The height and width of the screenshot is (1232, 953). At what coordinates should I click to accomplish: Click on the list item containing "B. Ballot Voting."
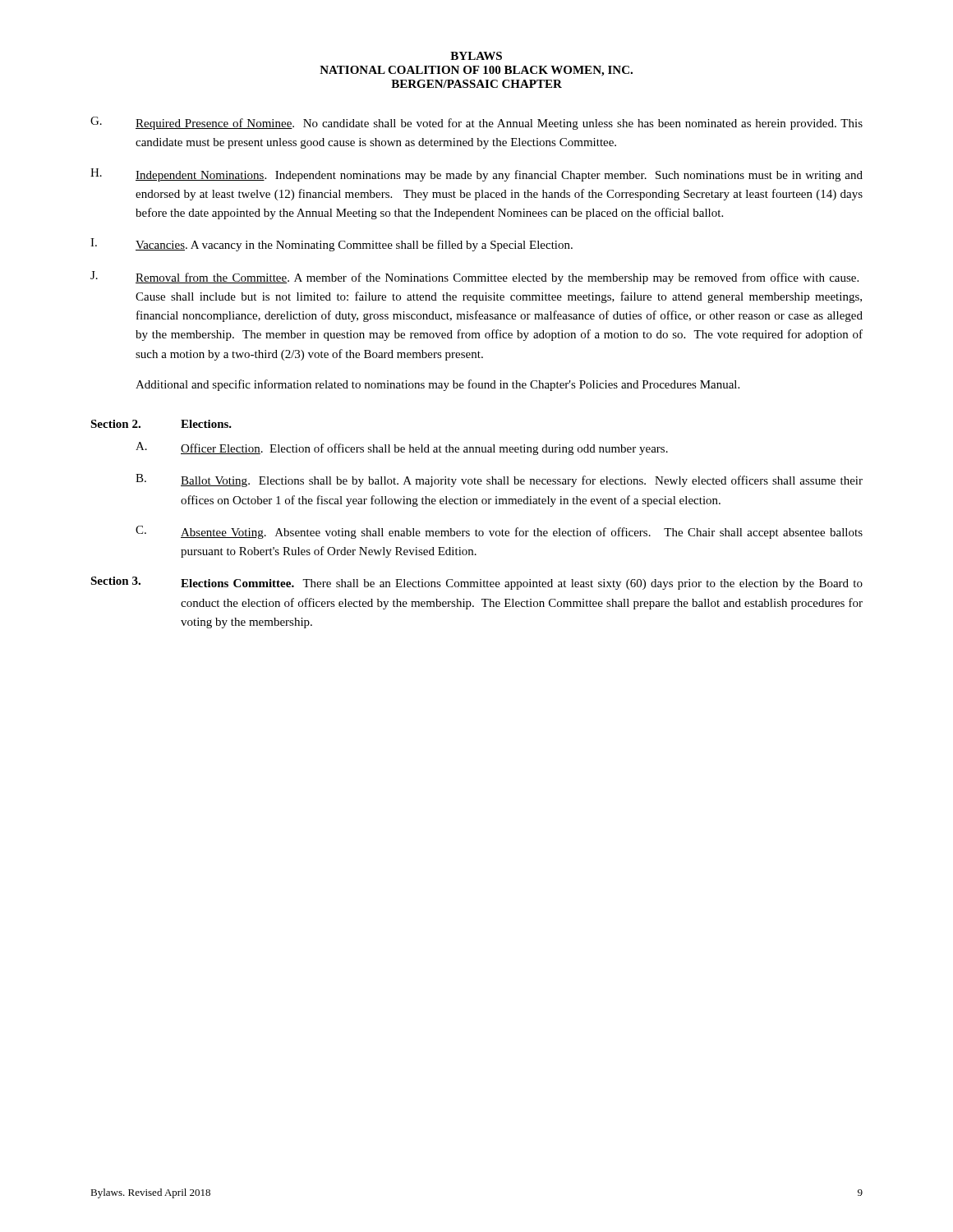coord(476,491)
